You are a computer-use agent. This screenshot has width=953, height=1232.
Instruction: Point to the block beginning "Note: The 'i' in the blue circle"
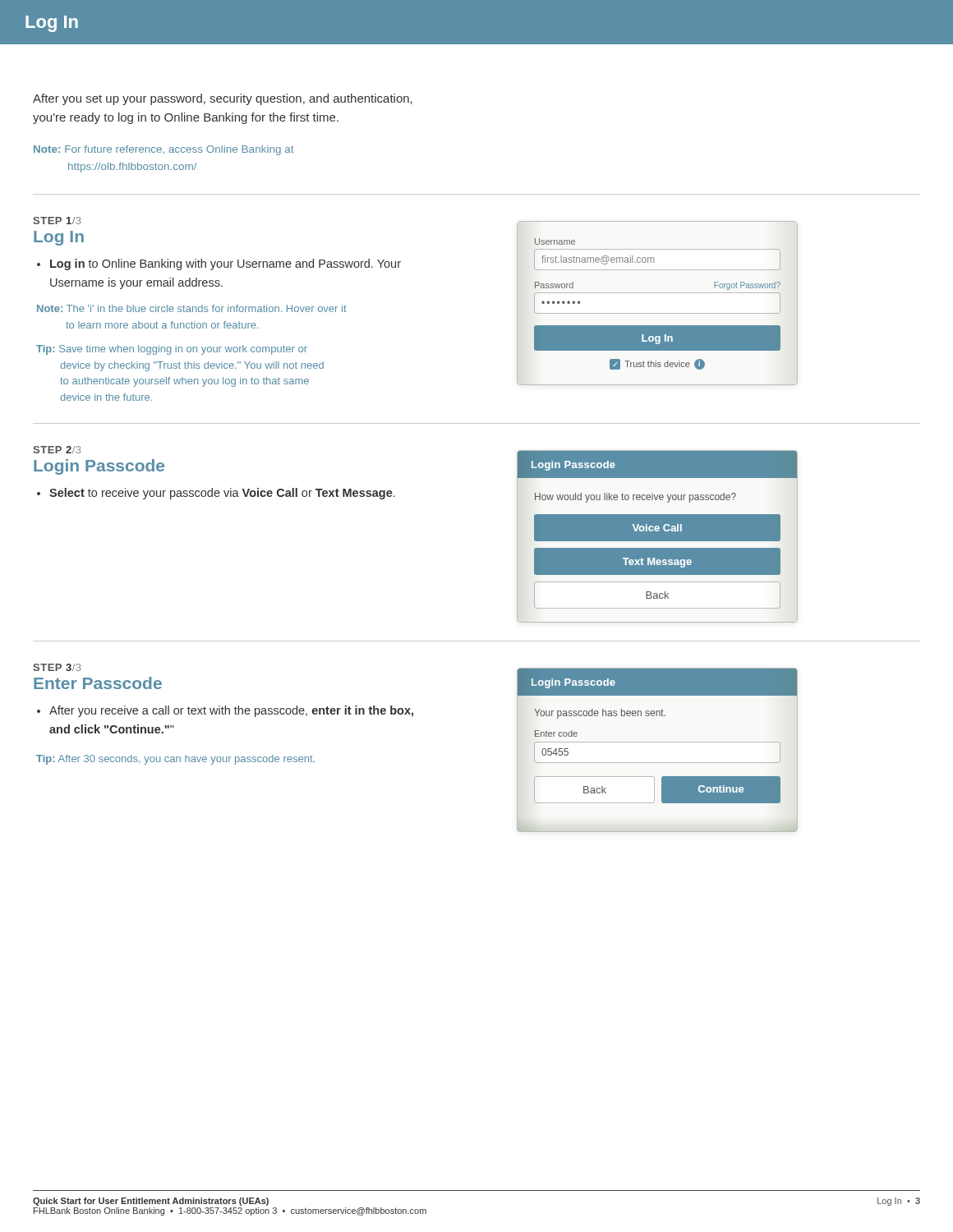pos(191,317)
